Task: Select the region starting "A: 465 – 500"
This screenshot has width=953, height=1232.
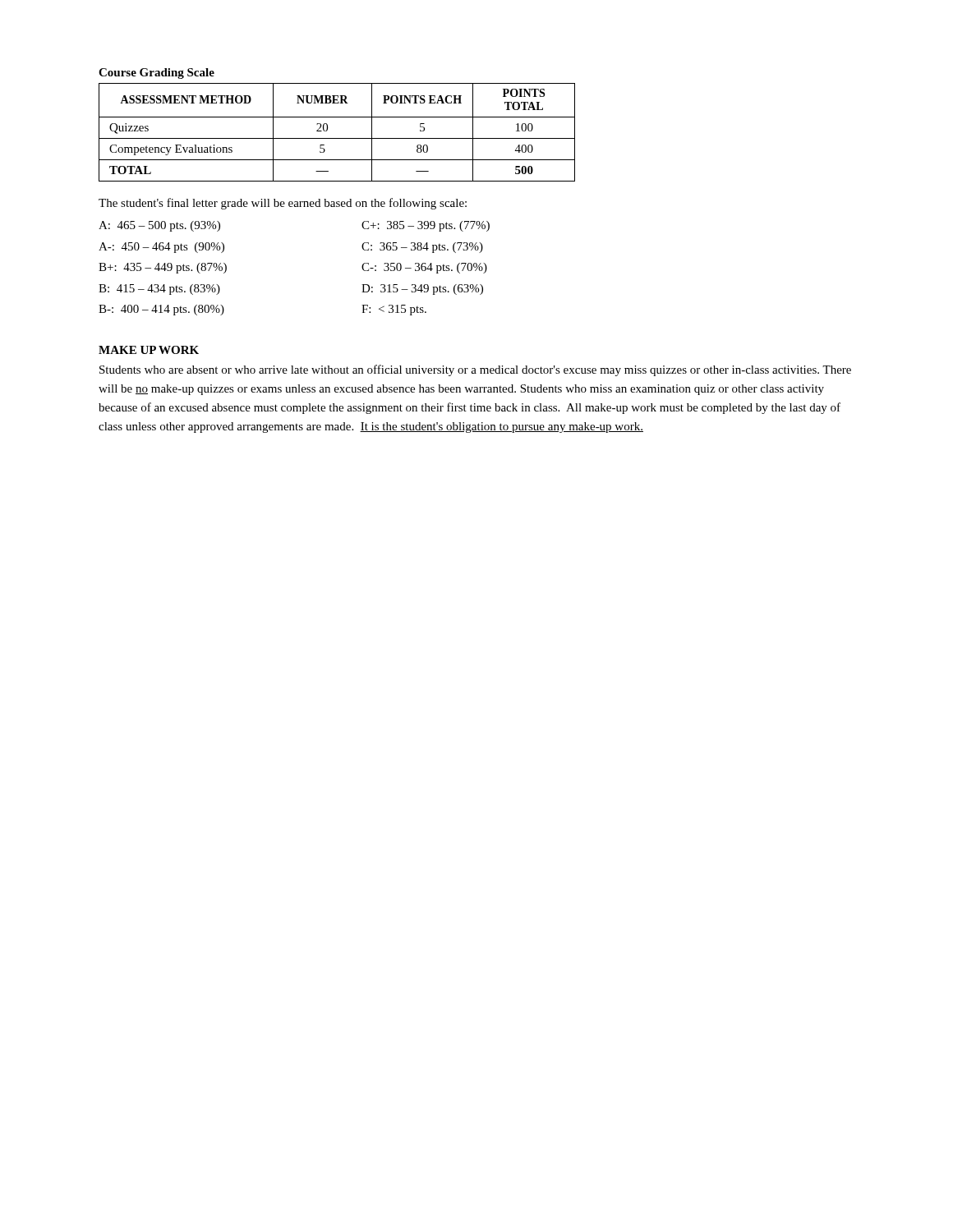Action: [x=160, y=225]
